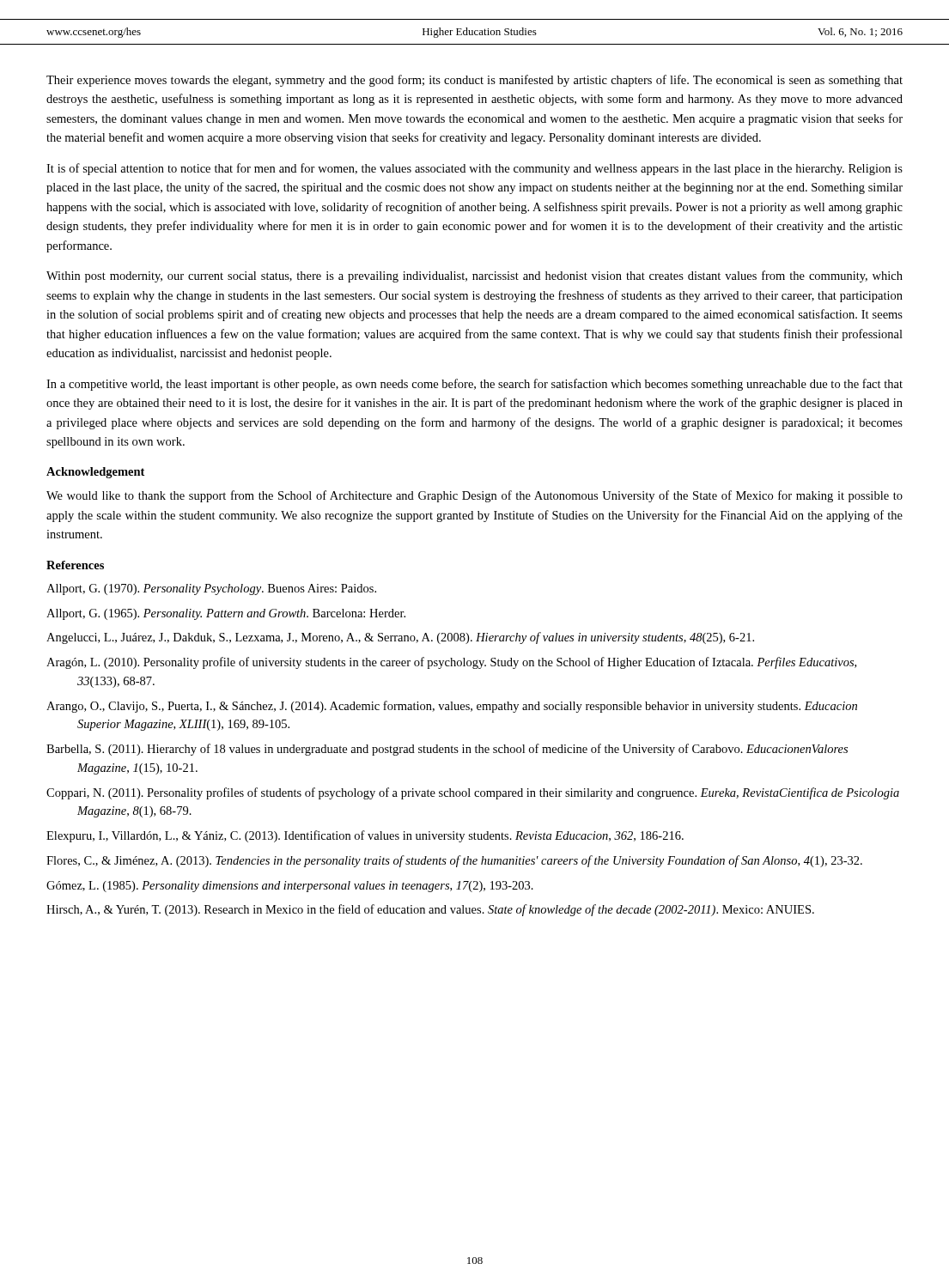Locate the text block that reads "We would like to"
Image resolution: width=949 pixels, height=1288 pixels.
pos(474,515)
